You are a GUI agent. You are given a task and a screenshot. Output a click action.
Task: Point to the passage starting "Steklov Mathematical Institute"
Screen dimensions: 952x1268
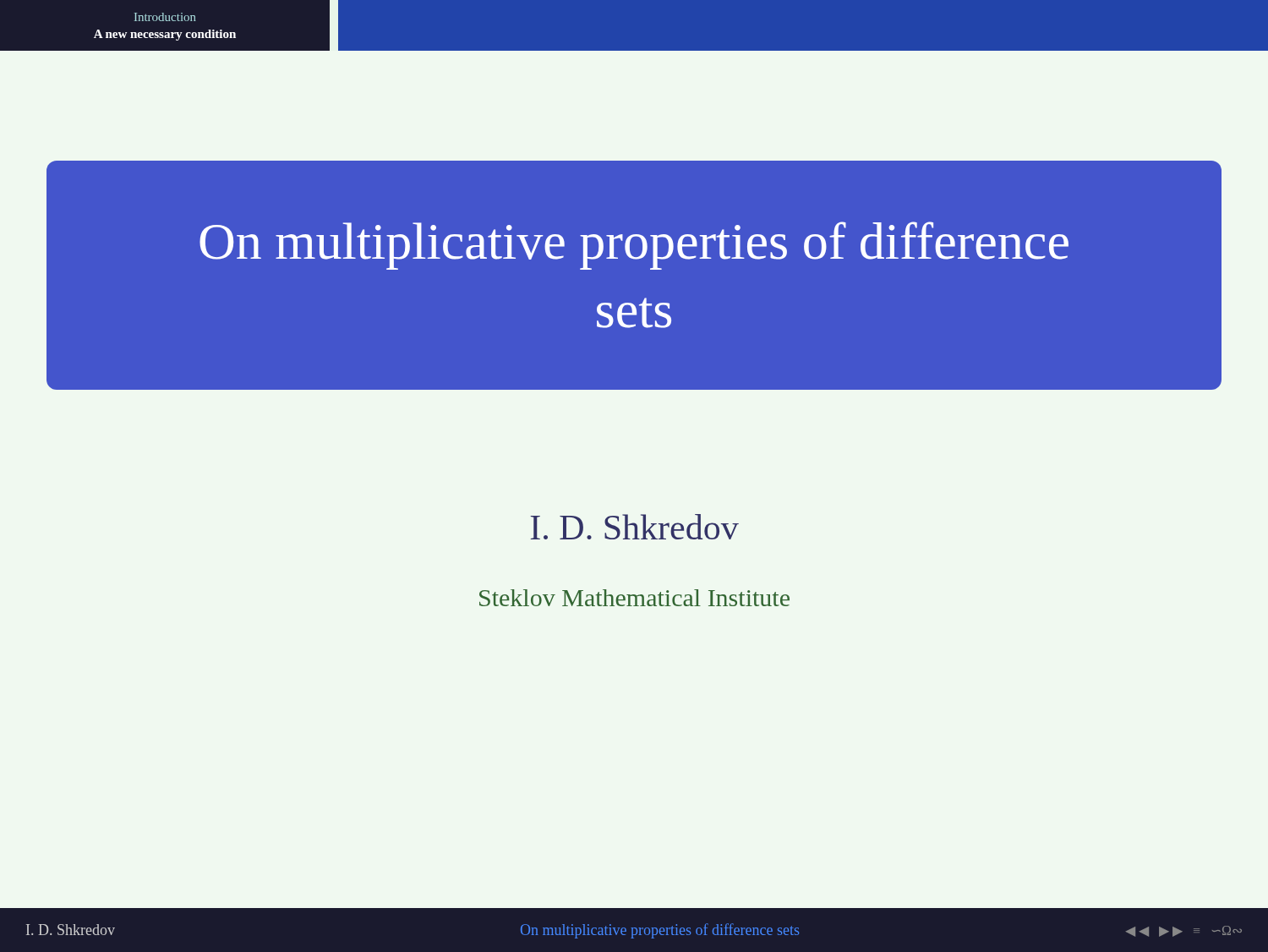point(634,597)
